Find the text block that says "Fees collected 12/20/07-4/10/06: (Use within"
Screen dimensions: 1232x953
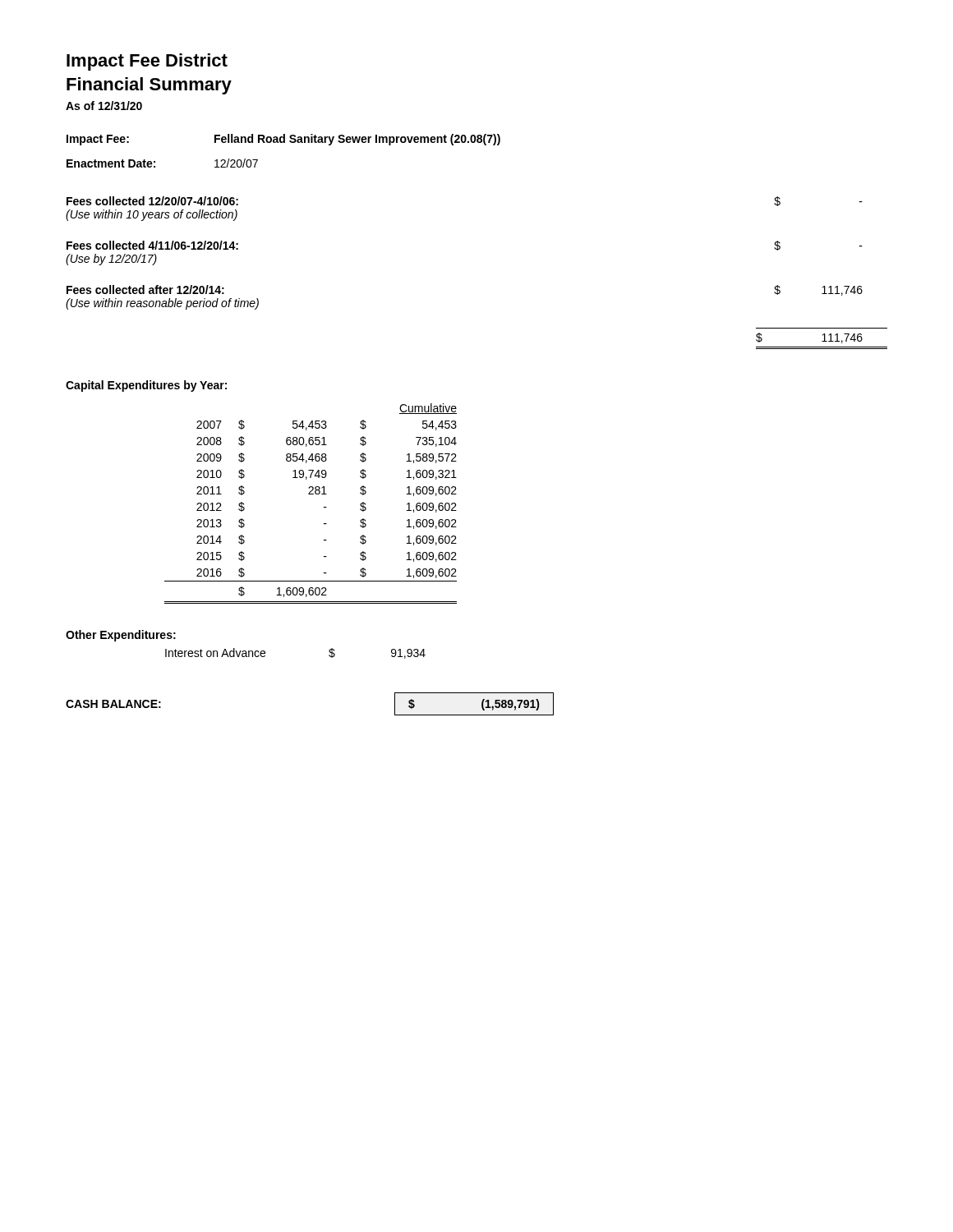coord(159,201)
